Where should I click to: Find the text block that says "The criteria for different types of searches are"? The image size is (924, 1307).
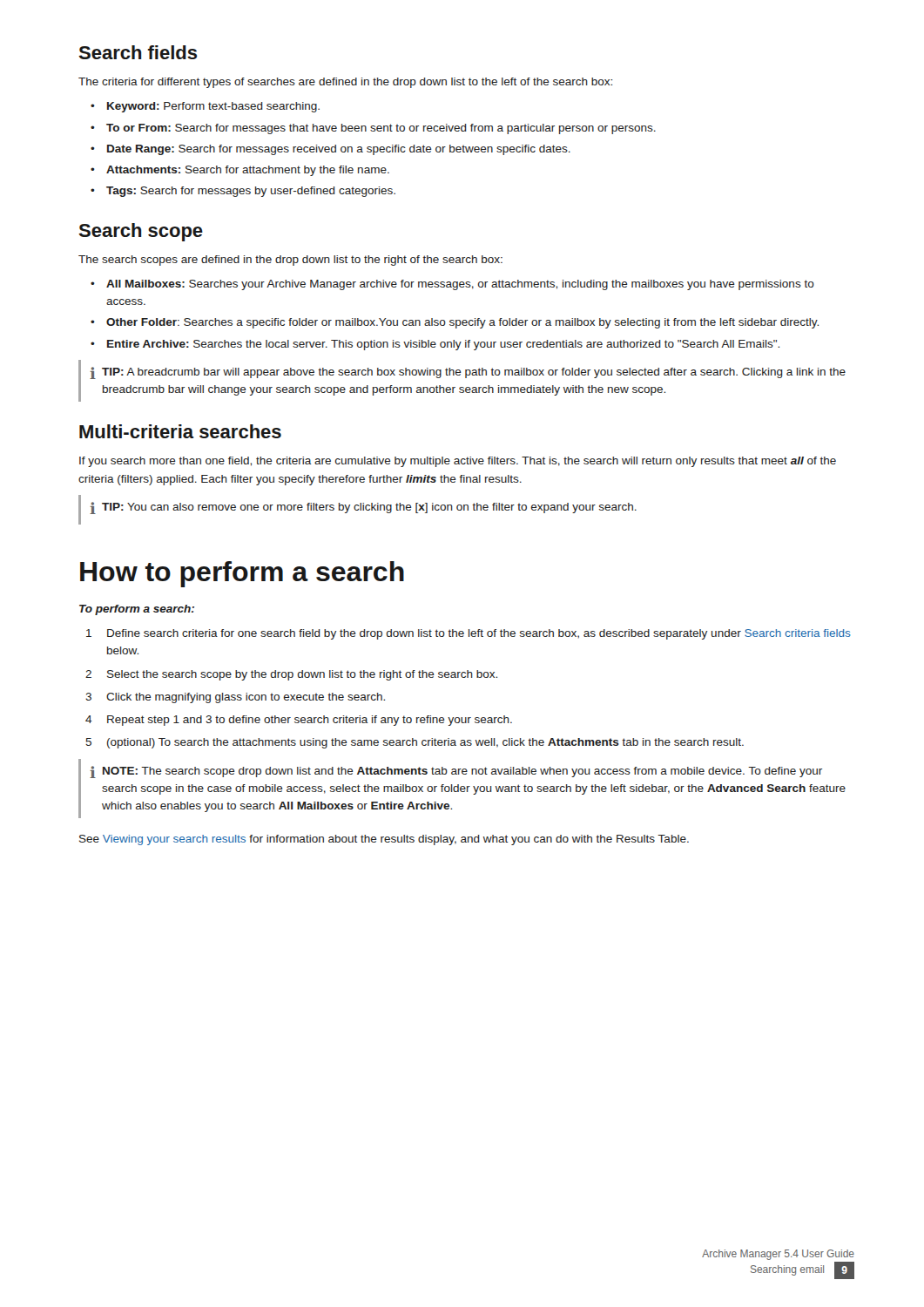click(466, 82)
